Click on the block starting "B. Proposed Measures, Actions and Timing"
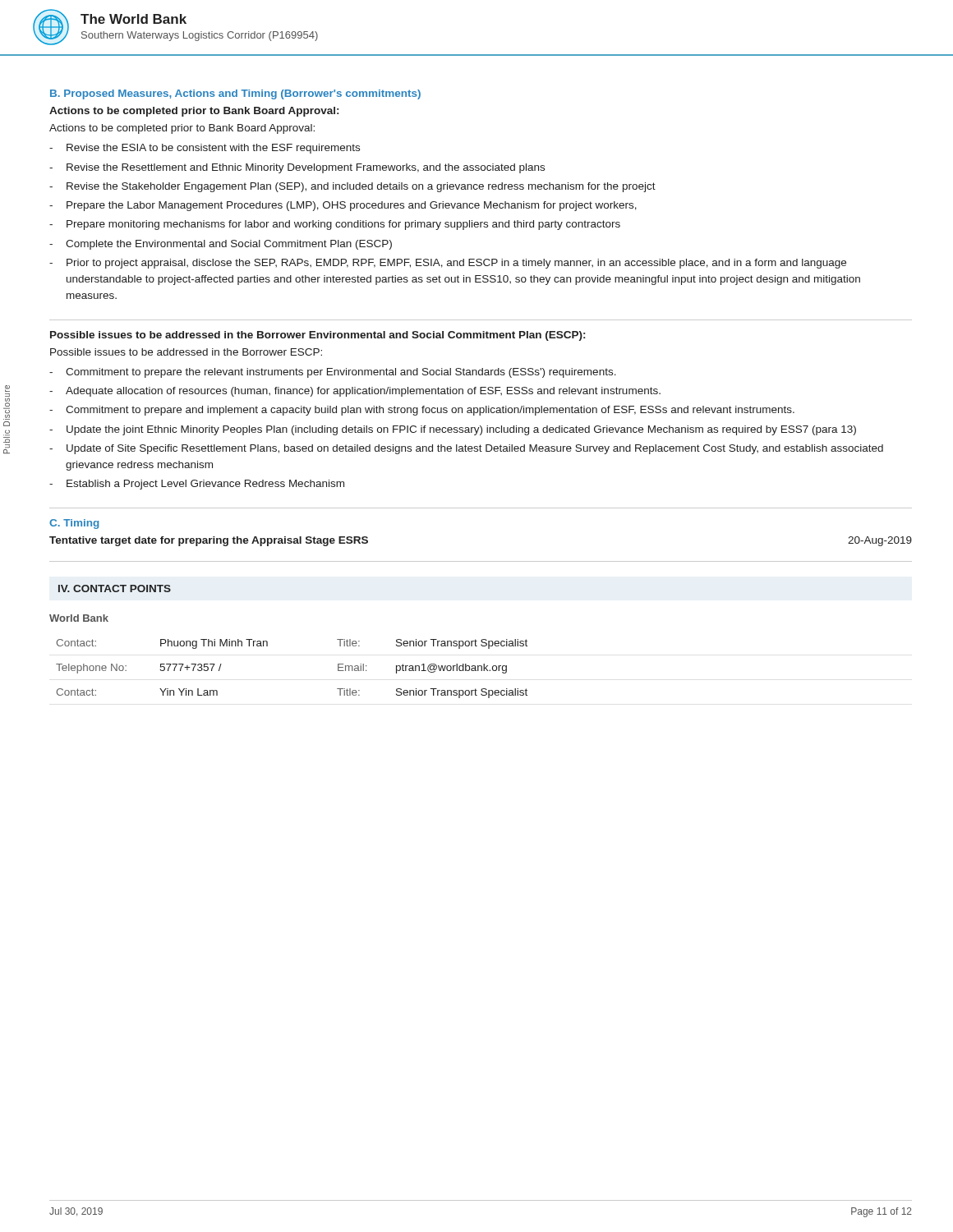Viewport: 953px width, 1232px height. [x=235, y=93]
